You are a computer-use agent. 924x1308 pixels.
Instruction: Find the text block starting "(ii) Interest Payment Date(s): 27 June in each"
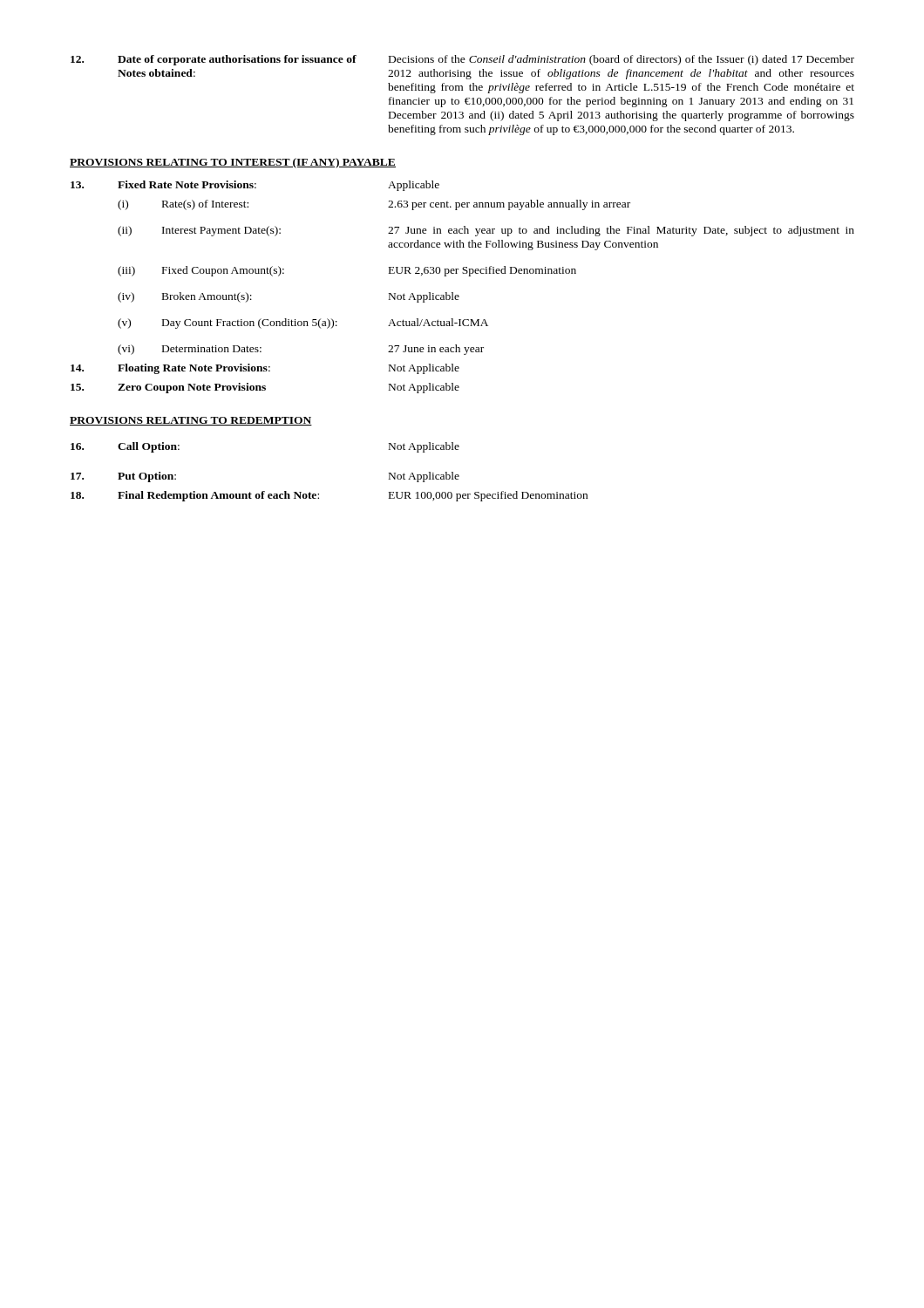(462, 237)
